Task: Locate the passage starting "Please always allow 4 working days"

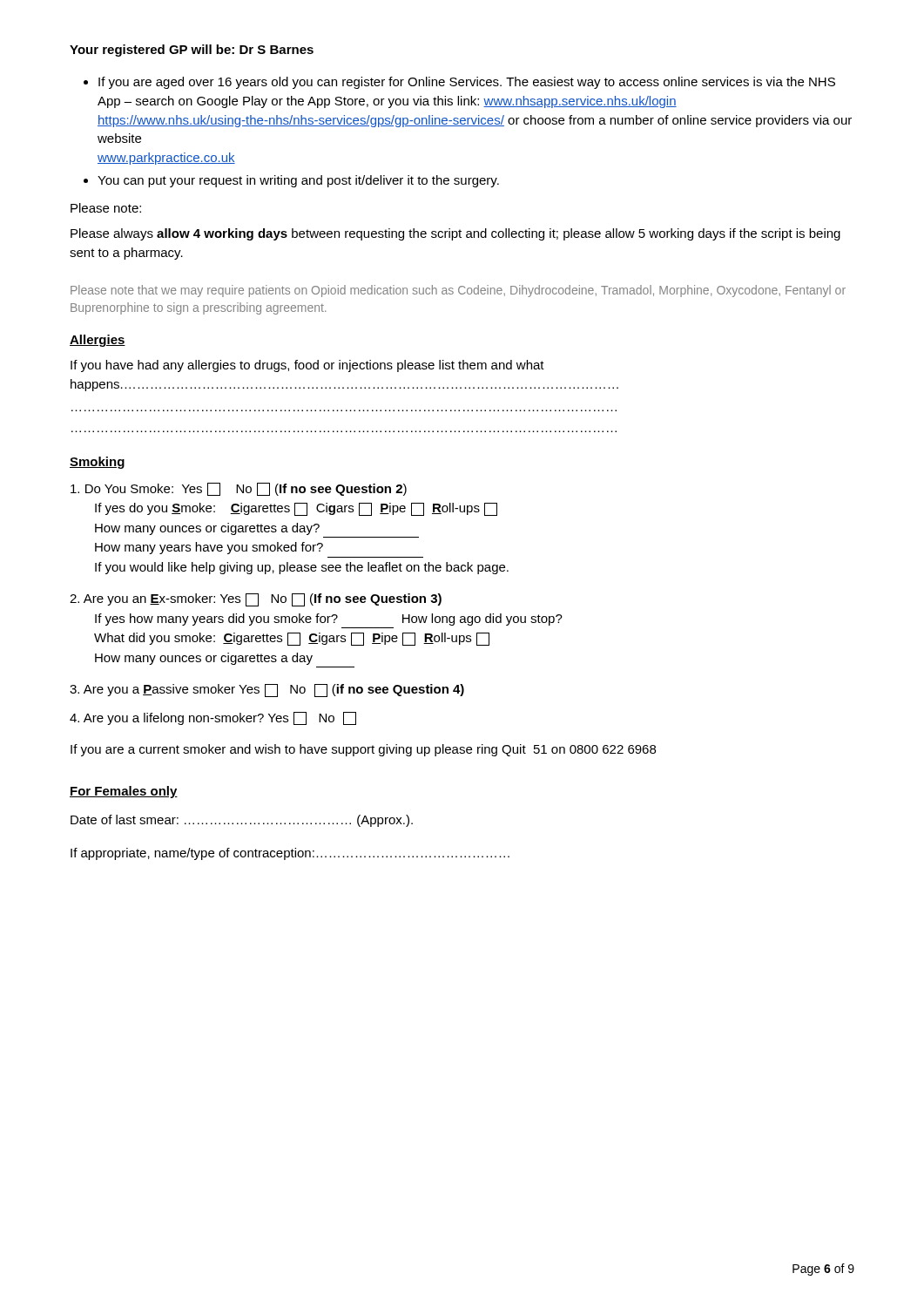Action: (455, 243)
